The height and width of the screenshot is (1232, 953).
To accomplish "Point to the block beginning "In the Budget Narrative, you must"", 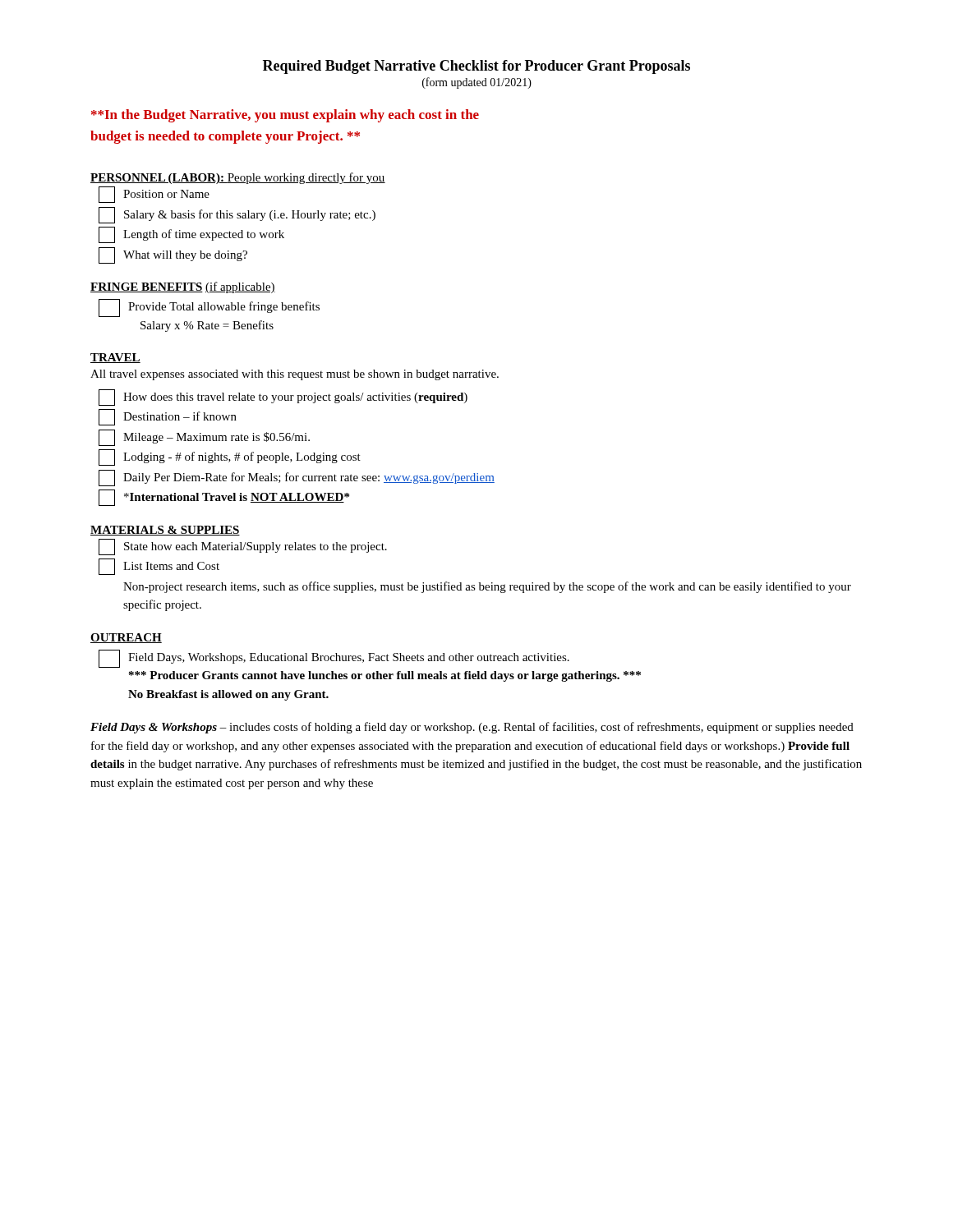I will tap(285, 125).
